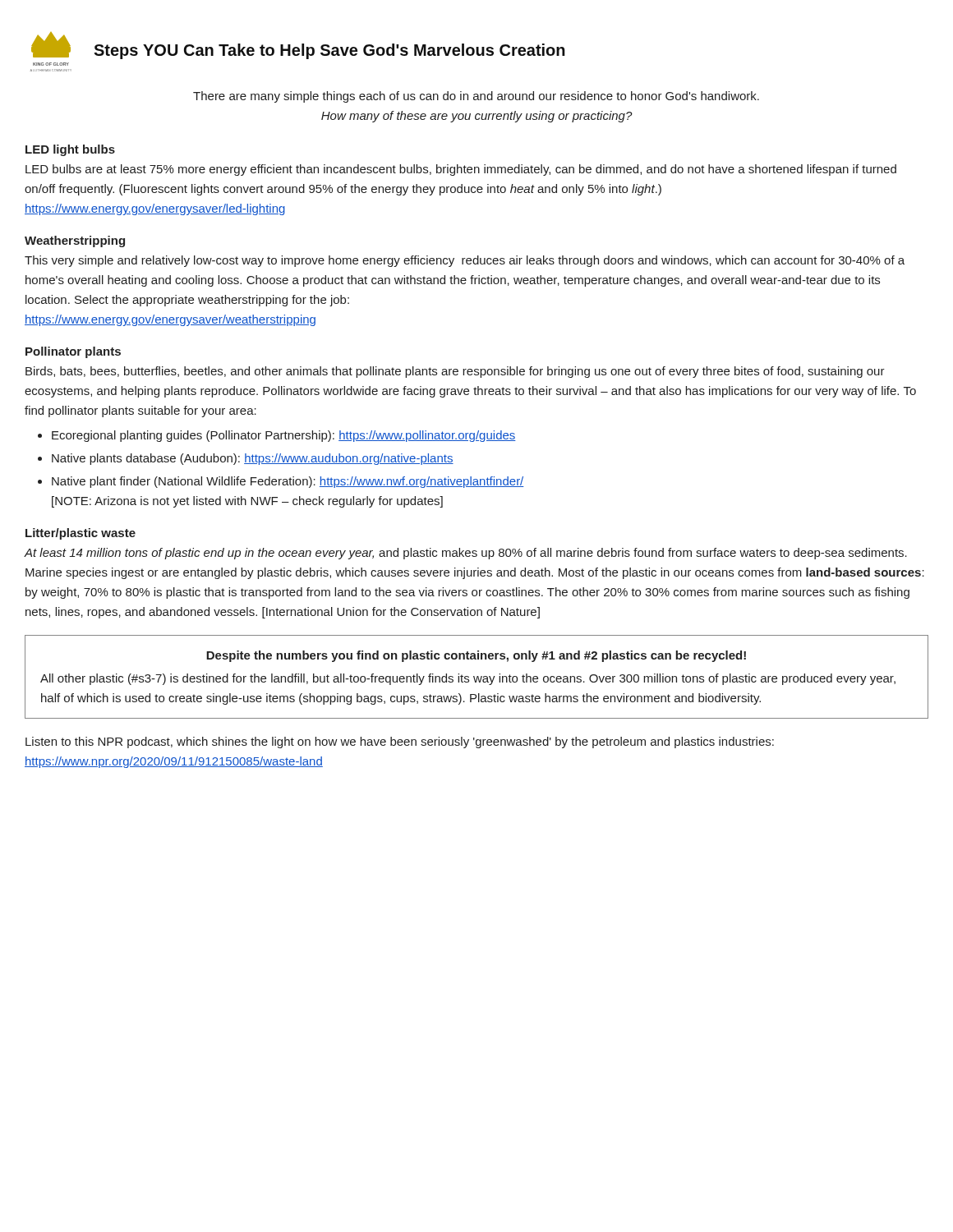
Task: Find the section header that reads "Pollinator plants"
Action: (73, 351)
